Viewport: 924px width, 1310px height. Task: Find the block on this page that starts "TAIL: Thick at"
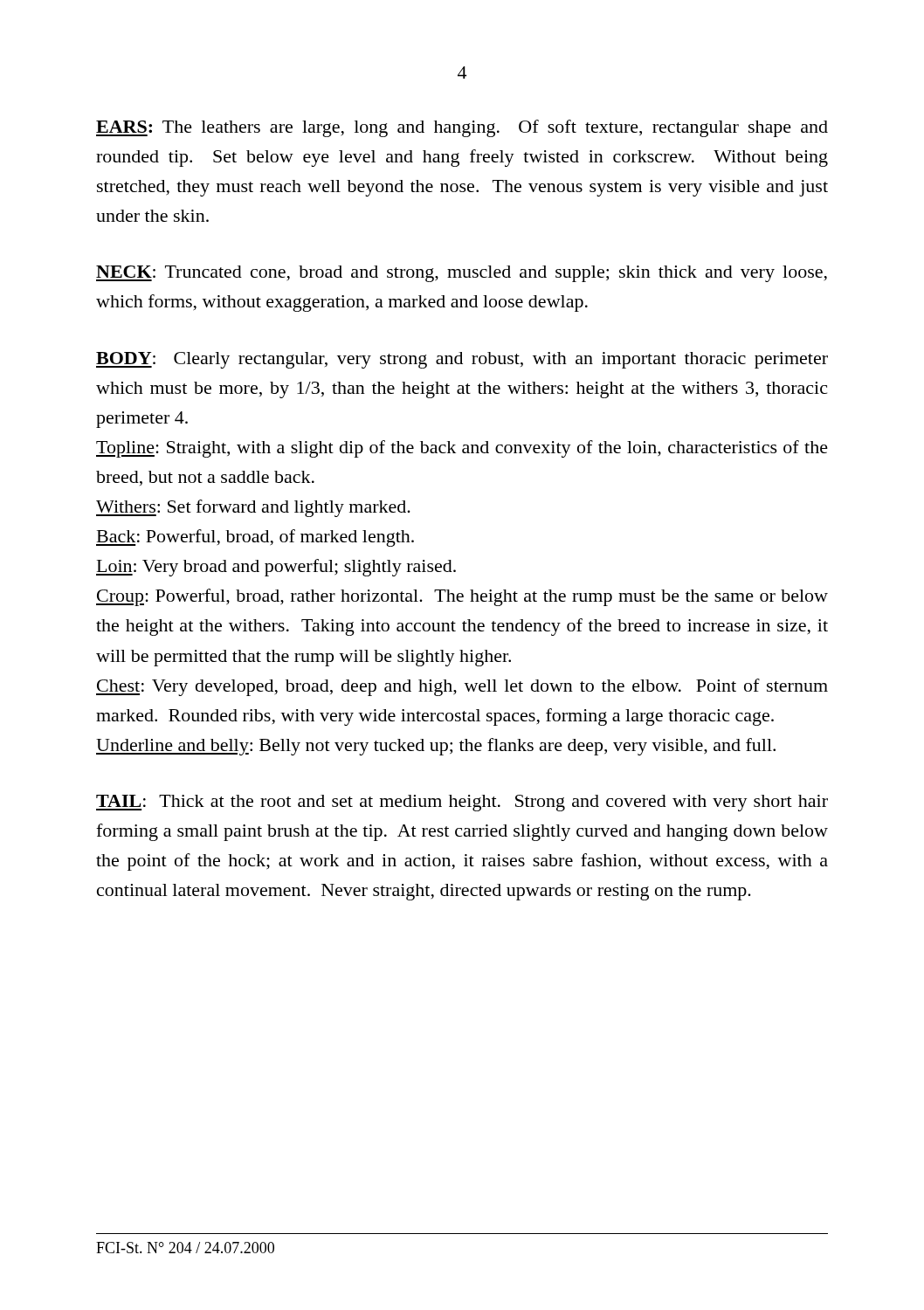[x=462, y=845]
